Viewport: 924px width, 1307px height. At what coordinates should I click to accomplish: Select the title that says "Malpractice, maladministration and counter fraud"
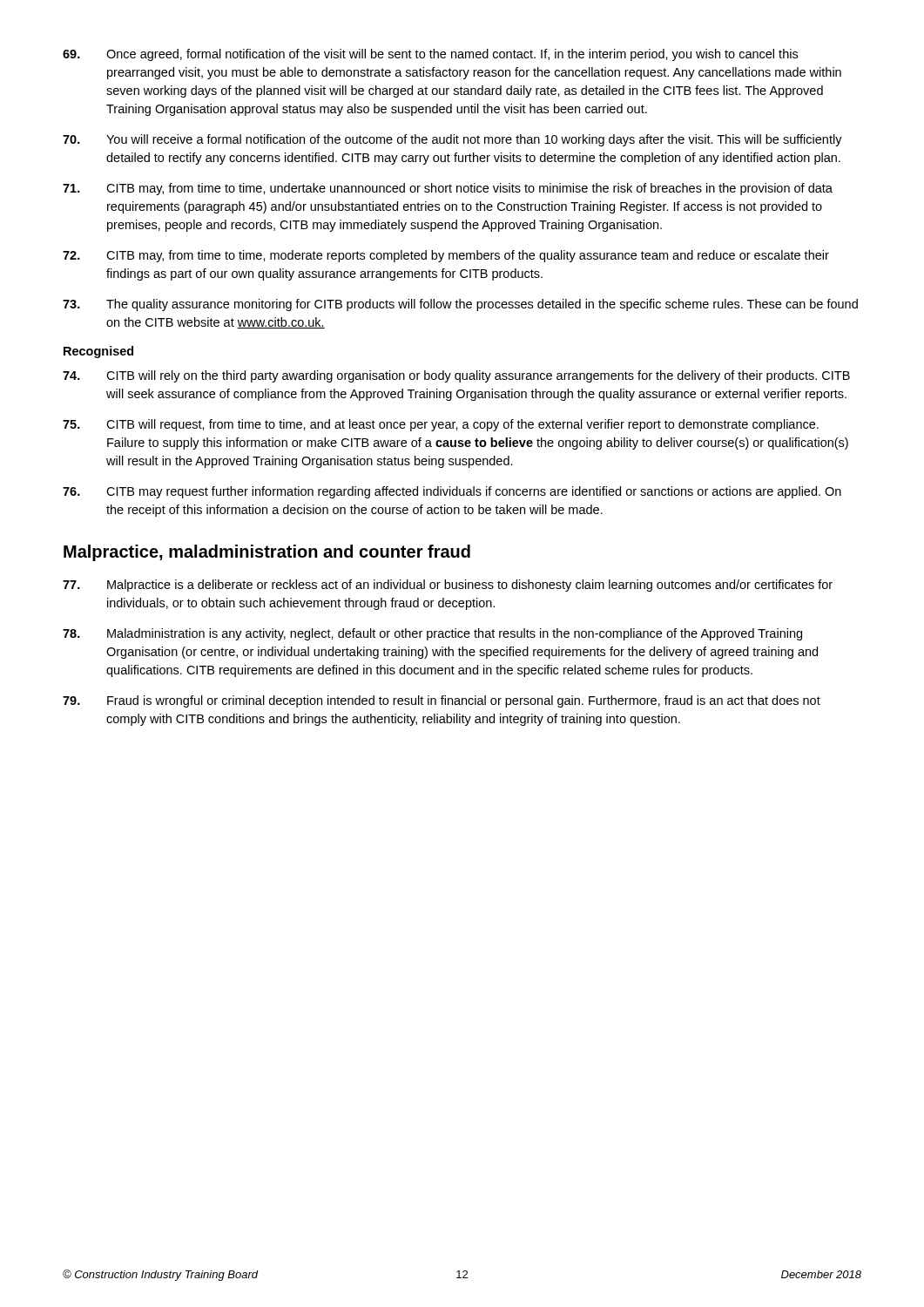267,552
